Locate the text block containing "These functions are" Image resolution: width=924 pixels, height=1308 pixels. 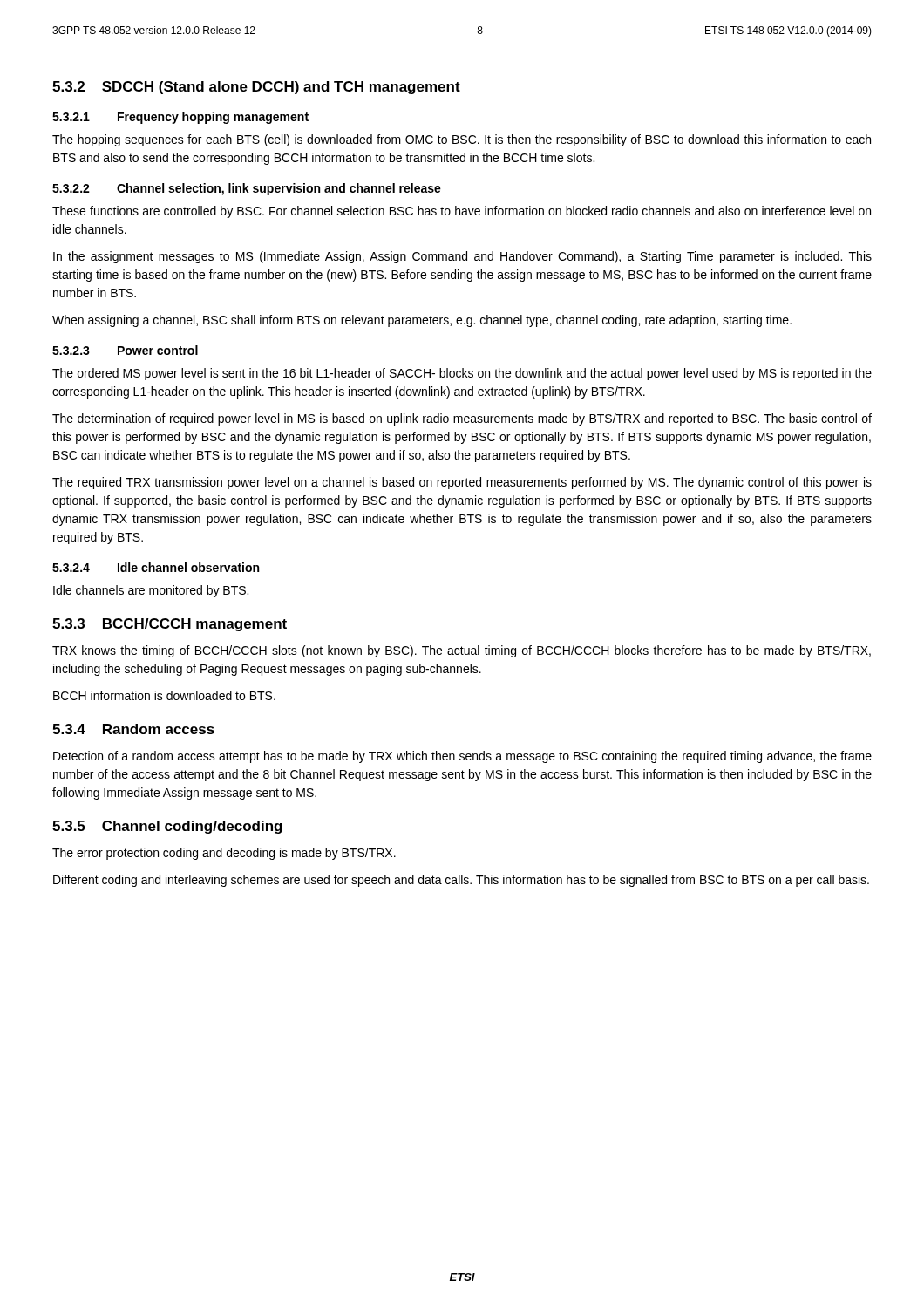(x=462, y=221)
